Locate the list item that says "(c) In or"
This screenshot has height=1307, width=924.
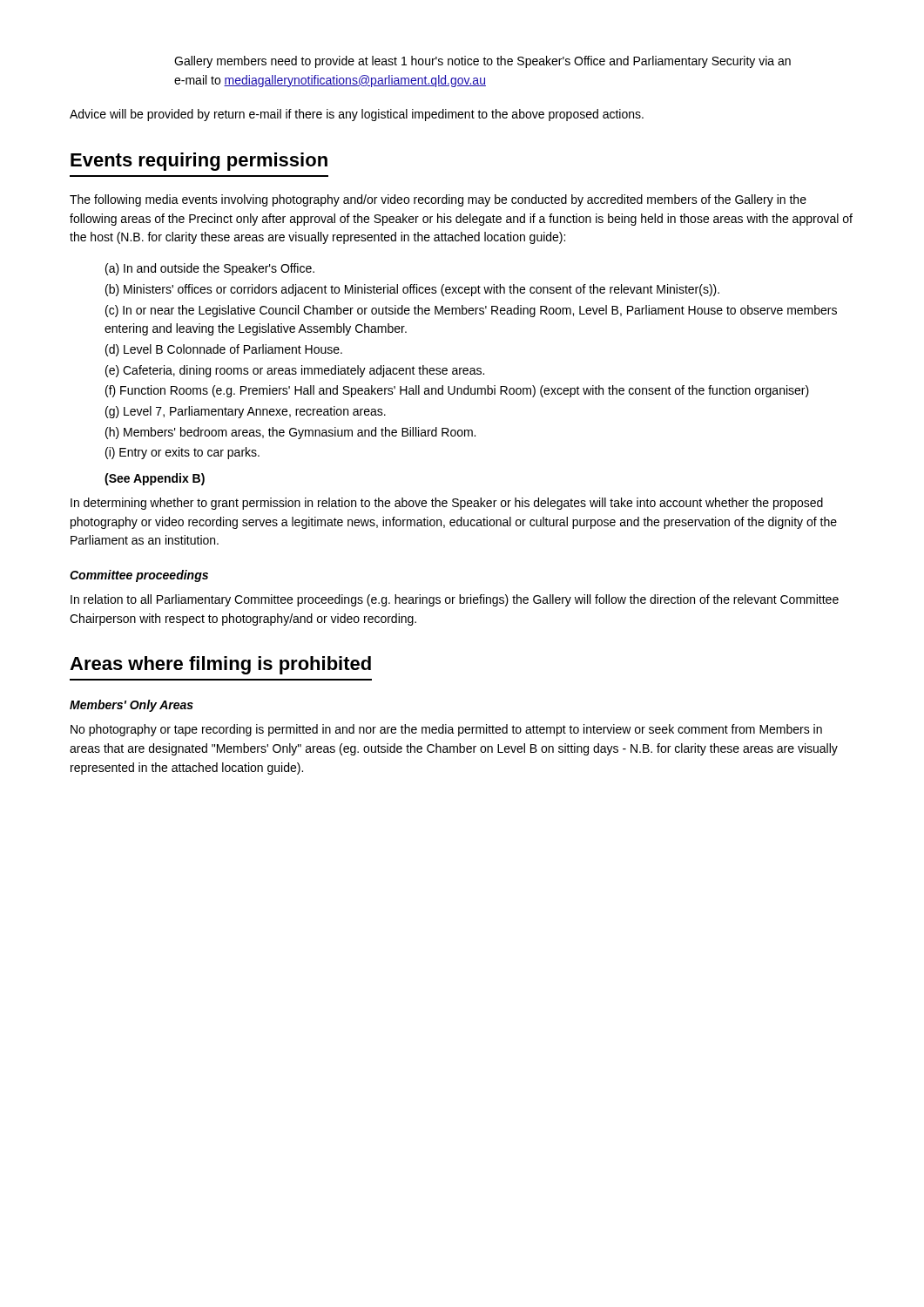(x=471, y=319)
